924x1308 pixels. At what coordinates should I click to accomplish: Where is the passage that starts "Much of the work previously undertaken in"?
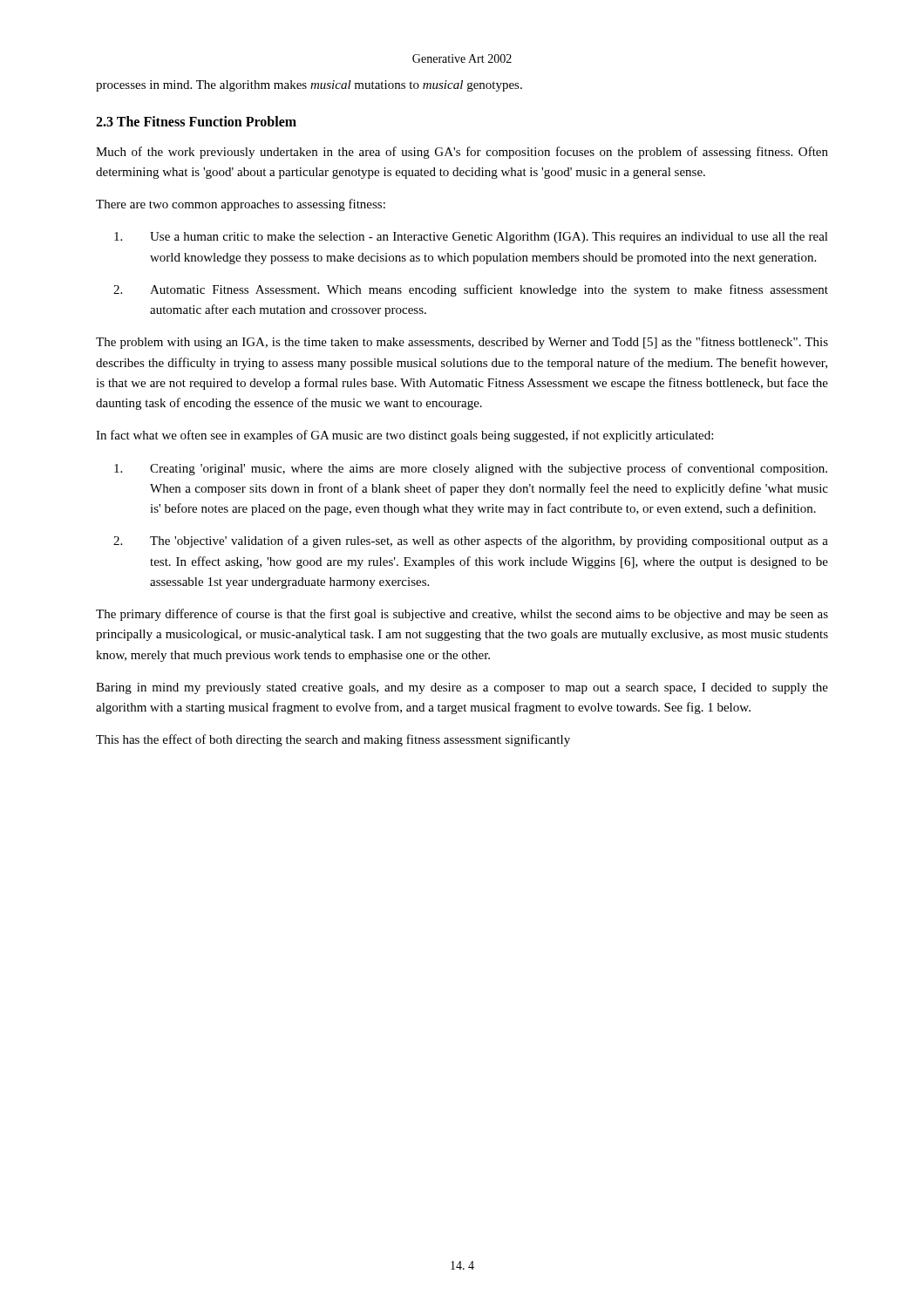pos(462,161)
